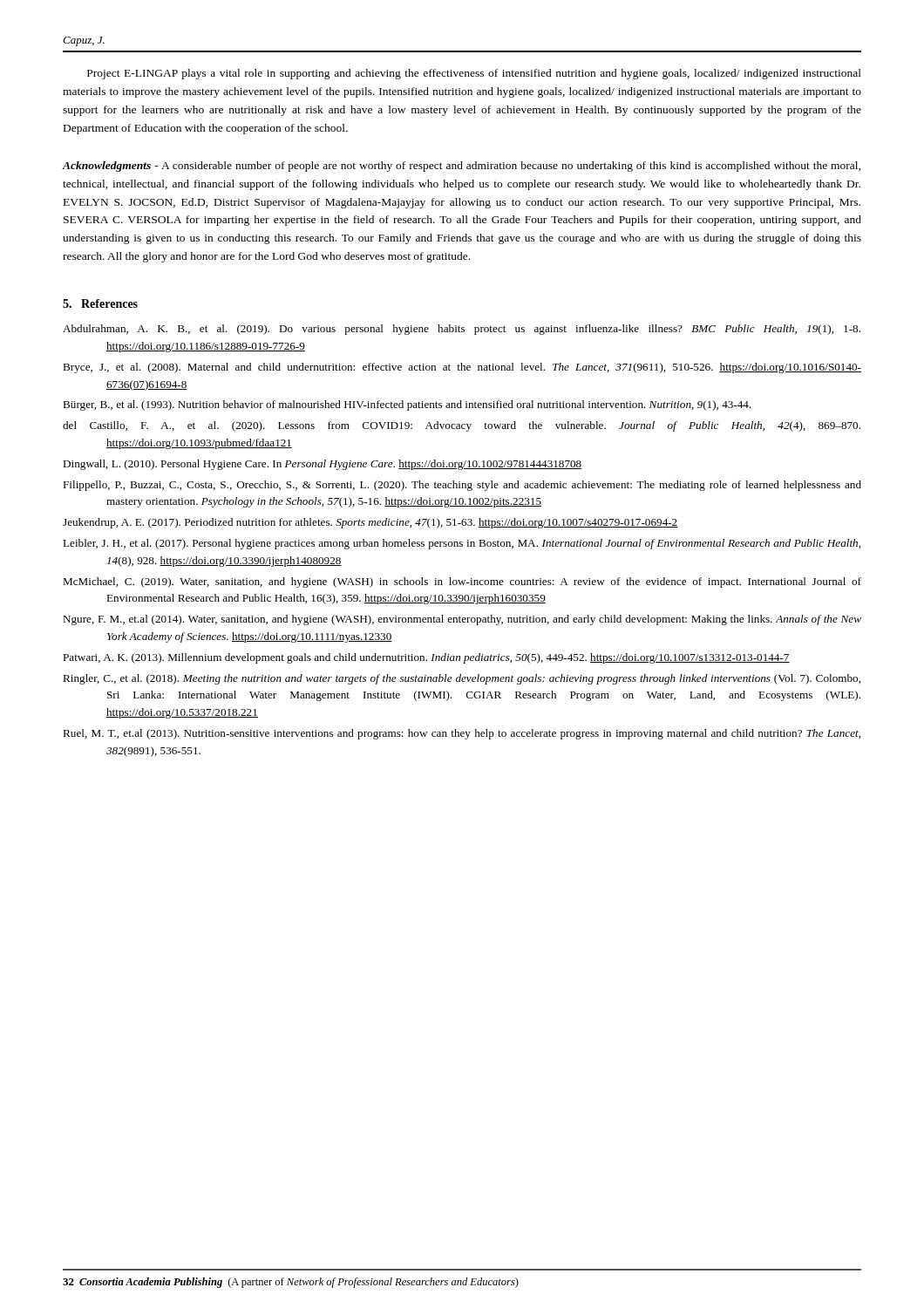The height and width of the screenshot is (1308, 924).
Task: Click on the list item that says "Ringler, C., et"
Action: [462, 695]
